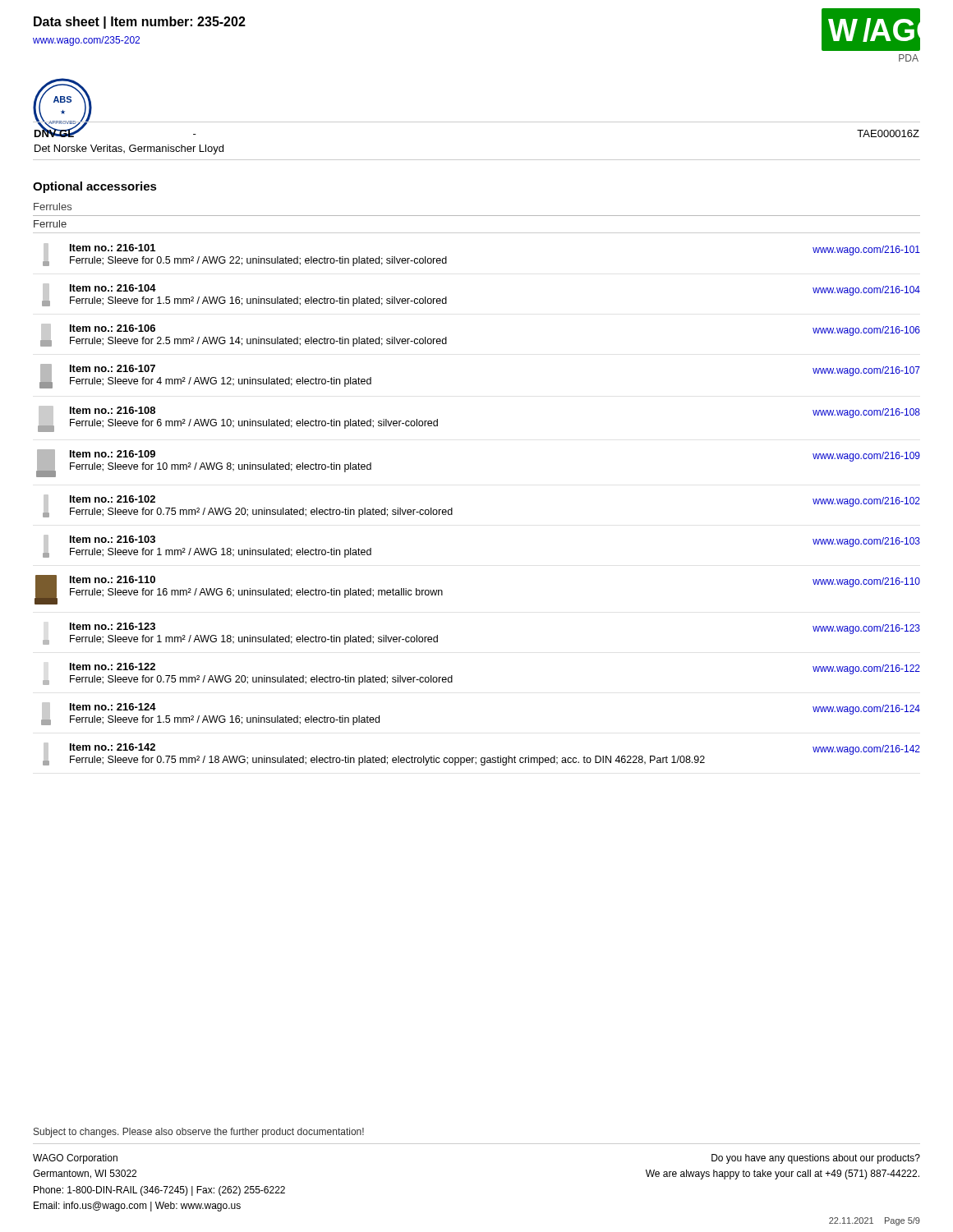The height and width of the screenshot is (1232, 953).
Task: Navigate to the block starting "Item no.: 216-104"
Action: point(136,299)
